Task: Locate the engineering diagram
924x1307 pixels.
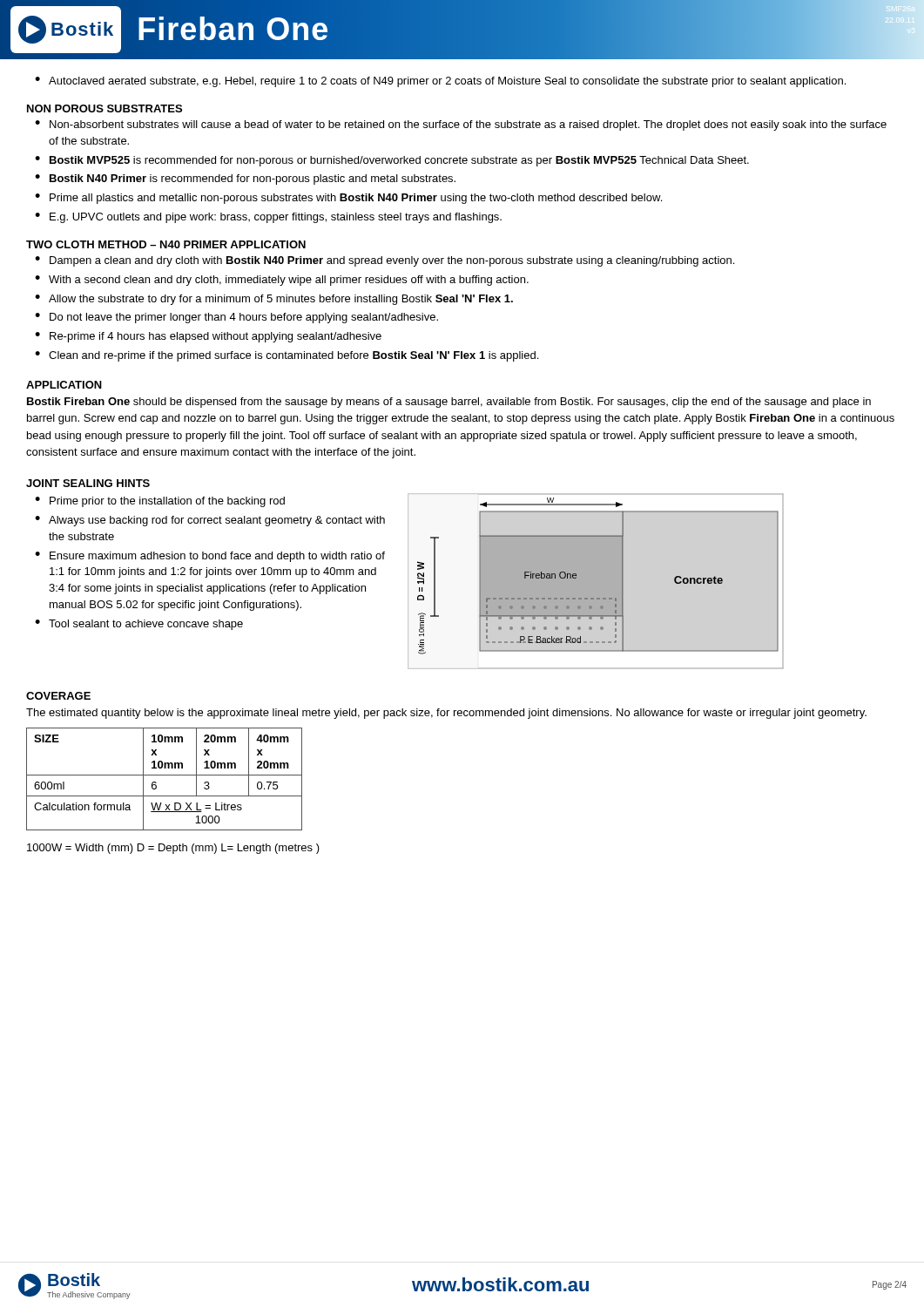Action: click(599, 582)
